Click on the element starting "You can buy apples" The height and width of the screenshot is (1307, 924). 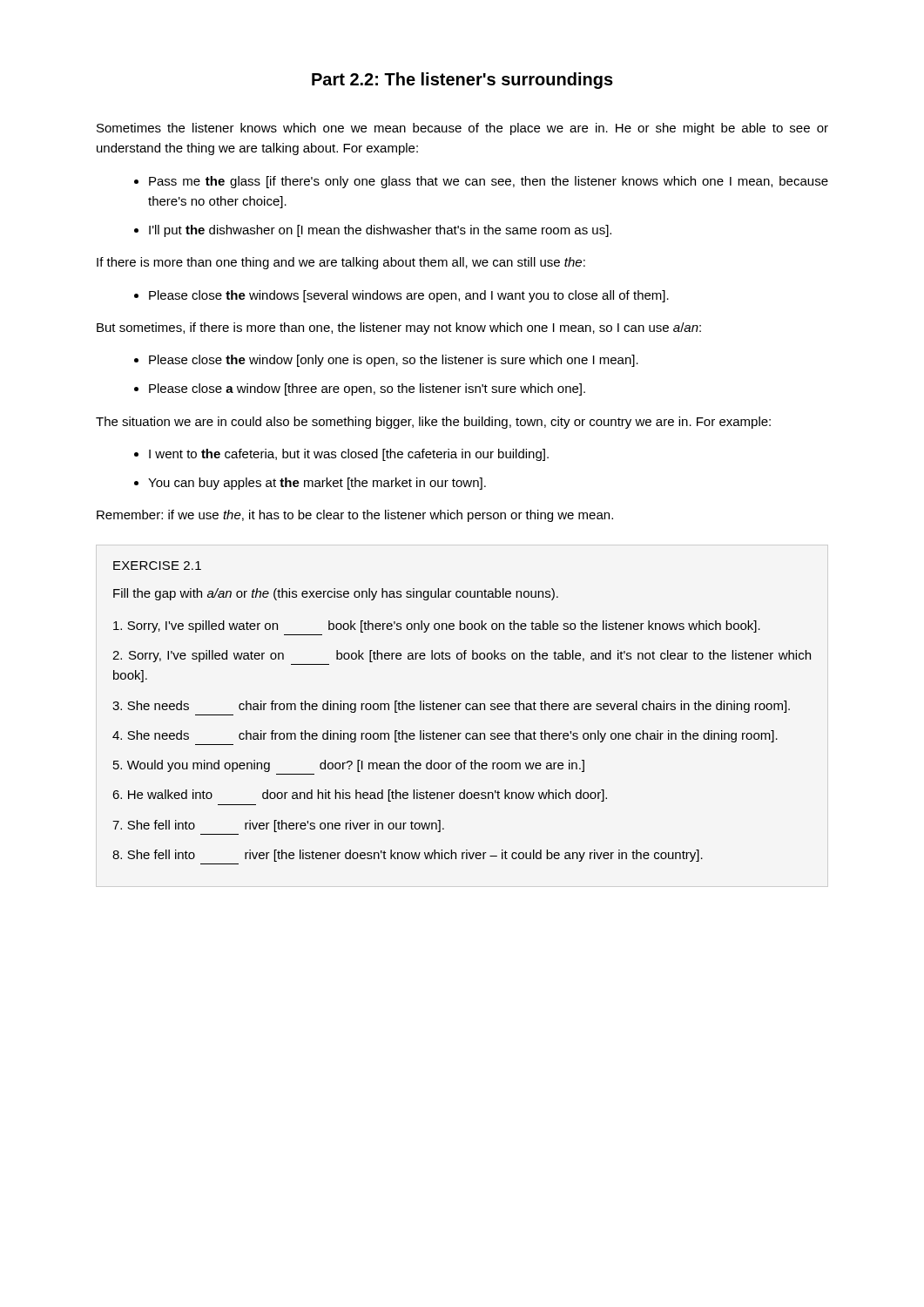[x=317, y=482]
